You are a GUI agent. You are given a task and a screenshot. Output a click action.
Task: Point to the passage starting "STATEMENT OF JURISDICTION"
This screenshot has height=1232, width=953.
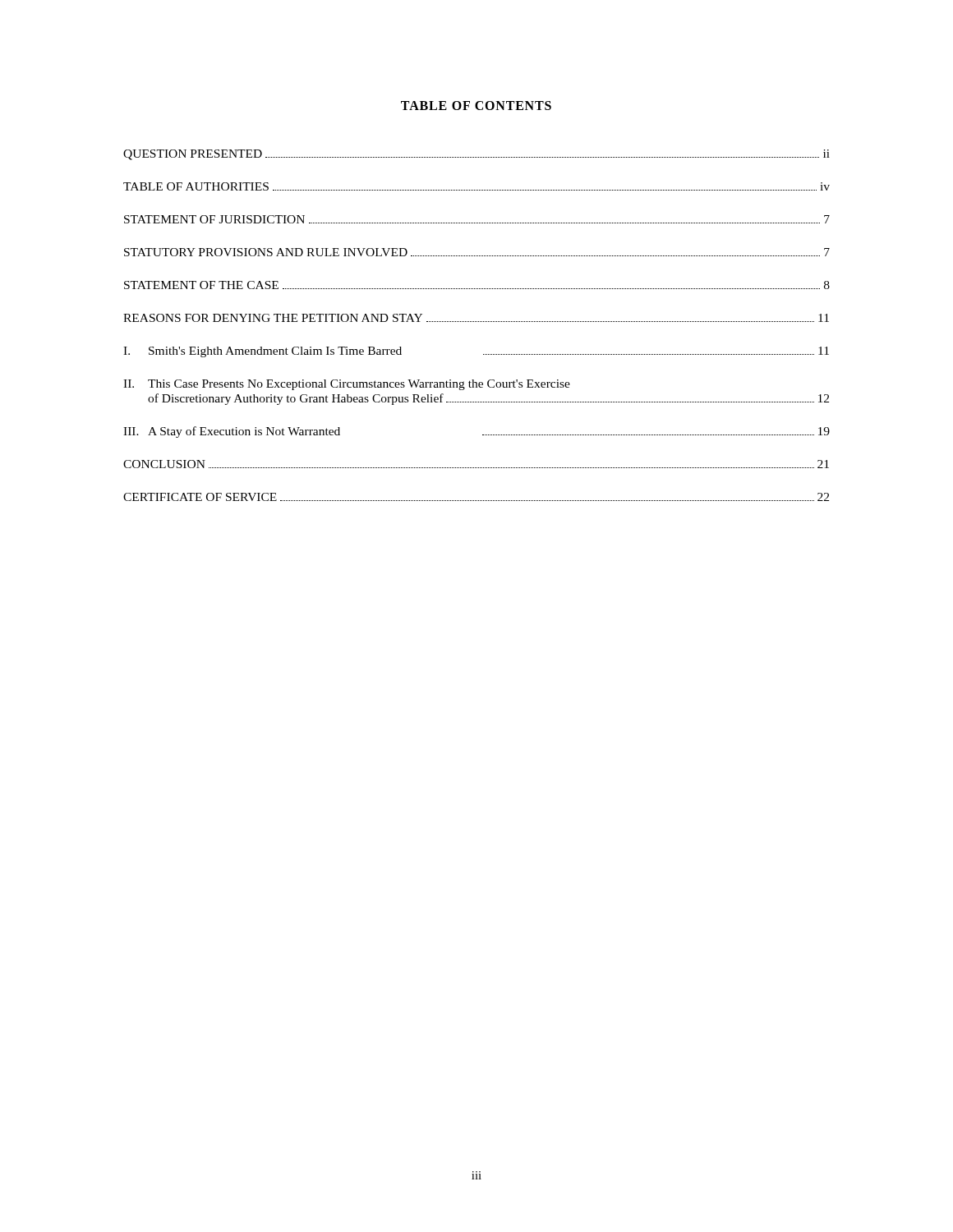click(x=476, y=219)
